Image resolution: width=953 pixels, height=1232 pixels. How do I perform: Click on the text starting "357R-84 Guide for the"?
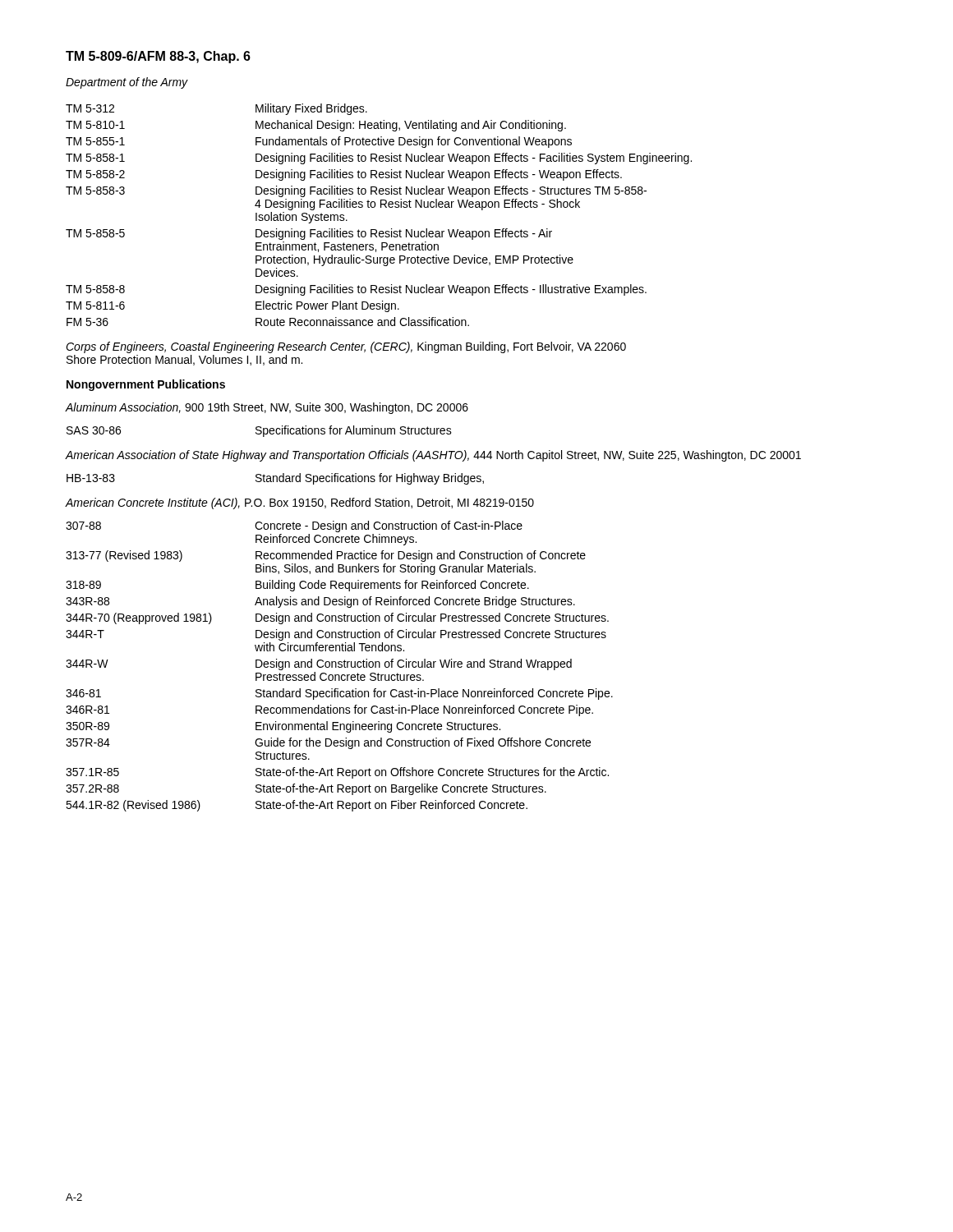point(476,749)
